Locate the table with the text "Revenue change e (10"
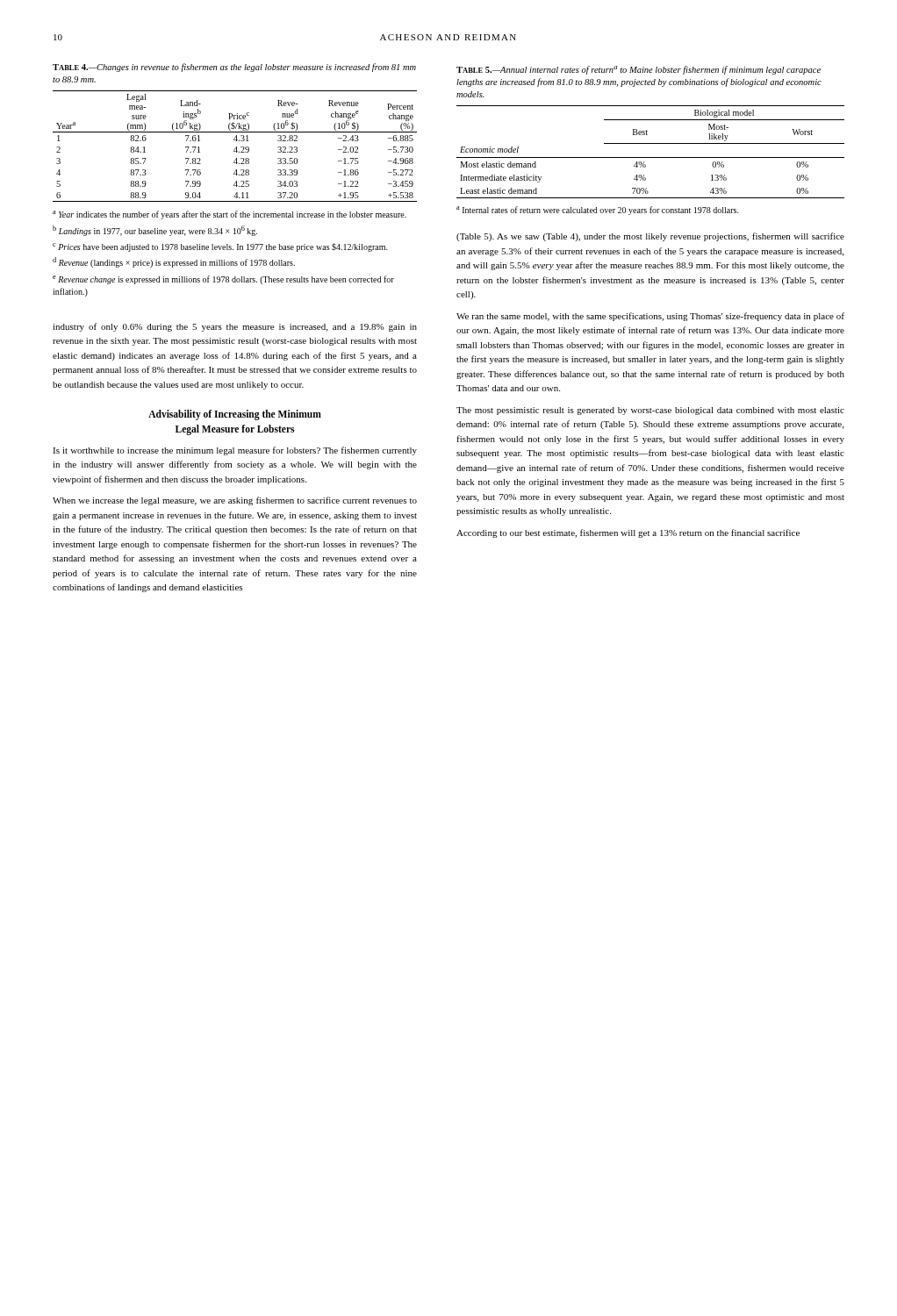Image resolution: width=897 pixels, height=1316 pixels. pyautogui.click(x=235, y=146)
